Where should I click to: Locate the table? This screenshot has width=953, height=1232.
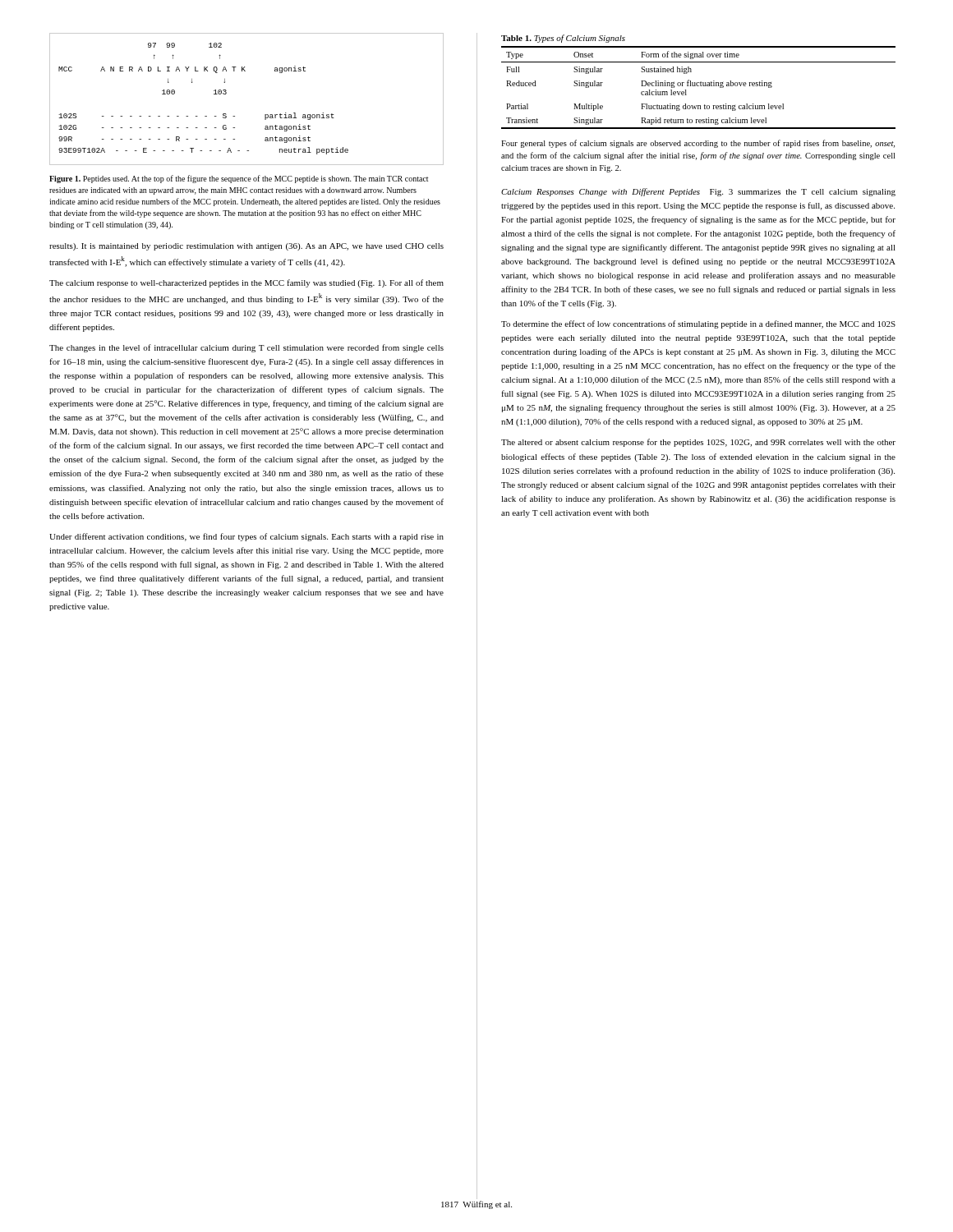point(698,87)
